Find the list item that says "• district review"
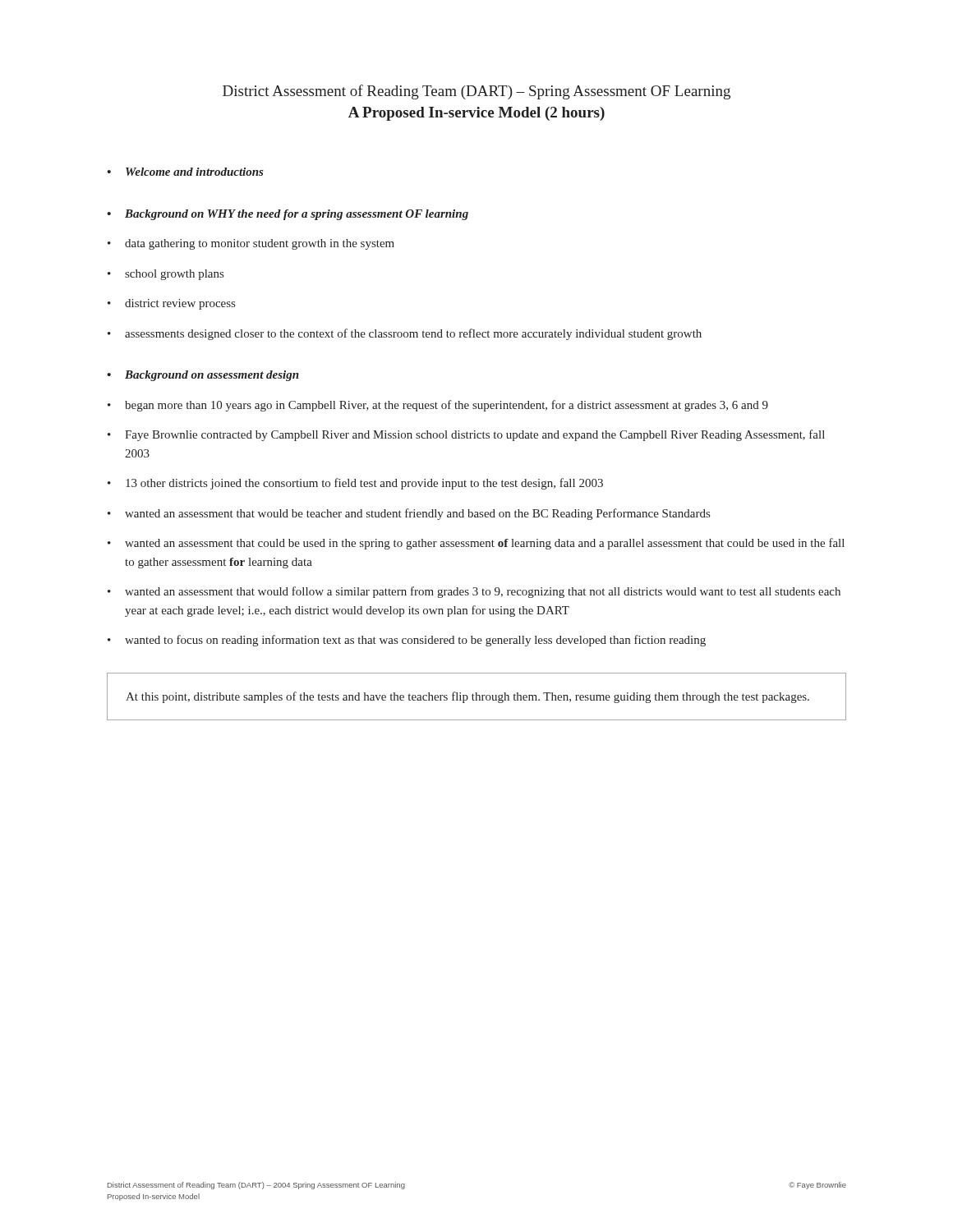The image size is (953, 1232). pyautogui.click(x=171, y=303)
